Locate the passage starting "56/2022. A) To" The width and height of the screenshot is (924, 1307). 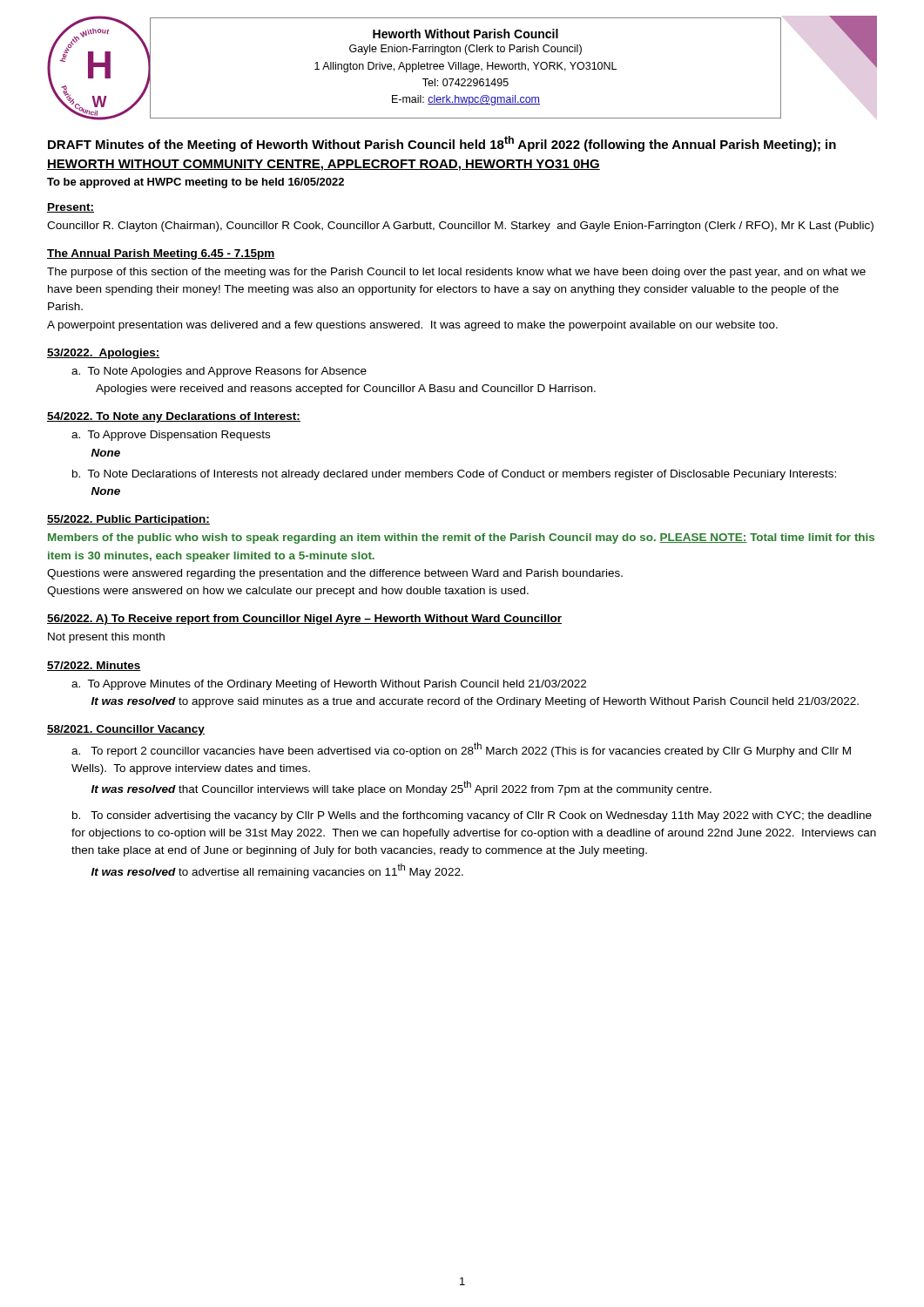point(304,618)
